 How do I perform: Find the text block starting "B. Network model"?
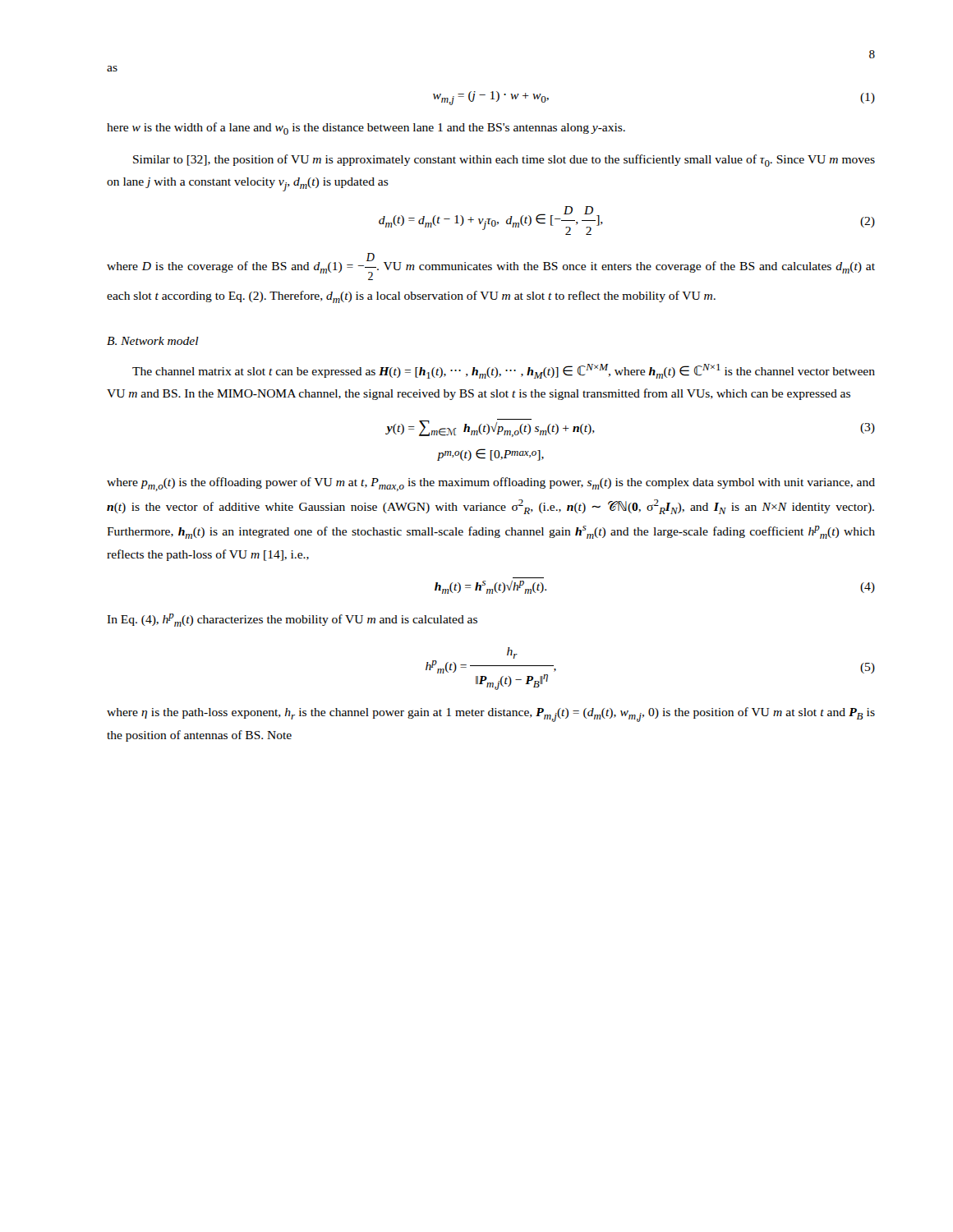(x=153, y=340)
